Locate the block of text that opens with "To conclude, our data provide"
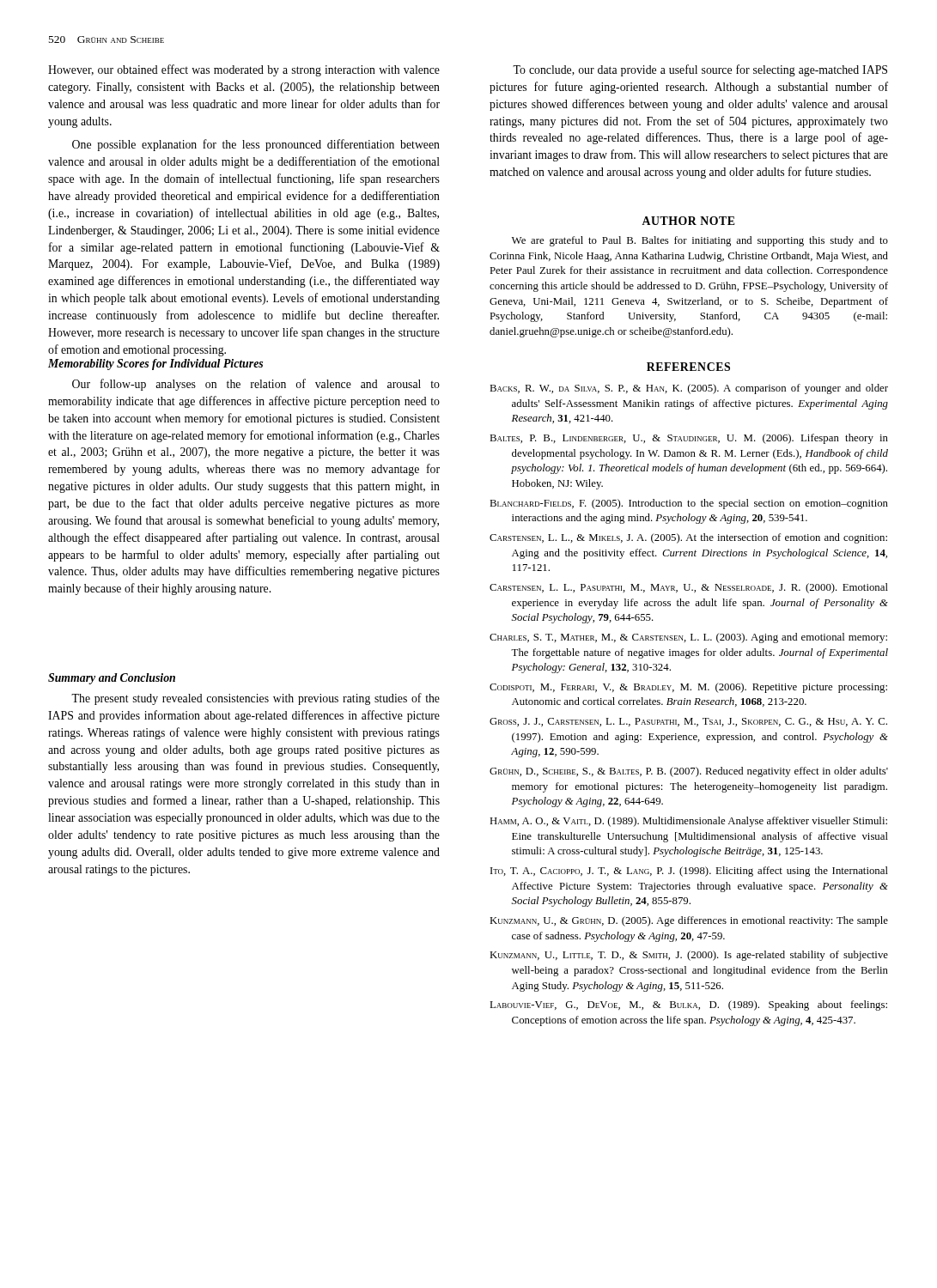Screen dimensions: 1288x937 [689, 122]
